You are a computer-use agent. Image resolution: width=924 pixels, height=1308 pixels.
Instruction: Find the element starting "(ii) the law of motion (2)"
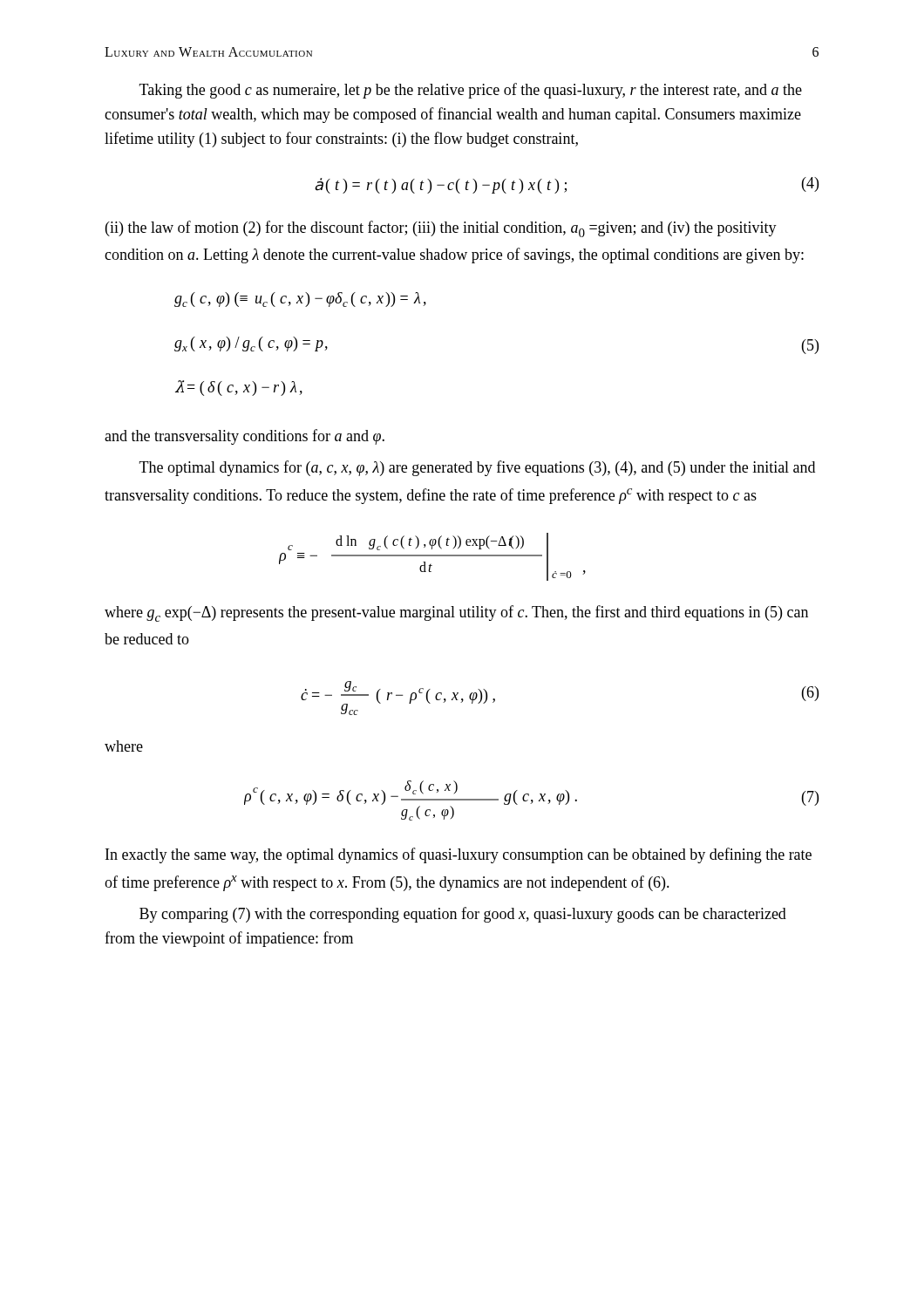coord(455,241)
